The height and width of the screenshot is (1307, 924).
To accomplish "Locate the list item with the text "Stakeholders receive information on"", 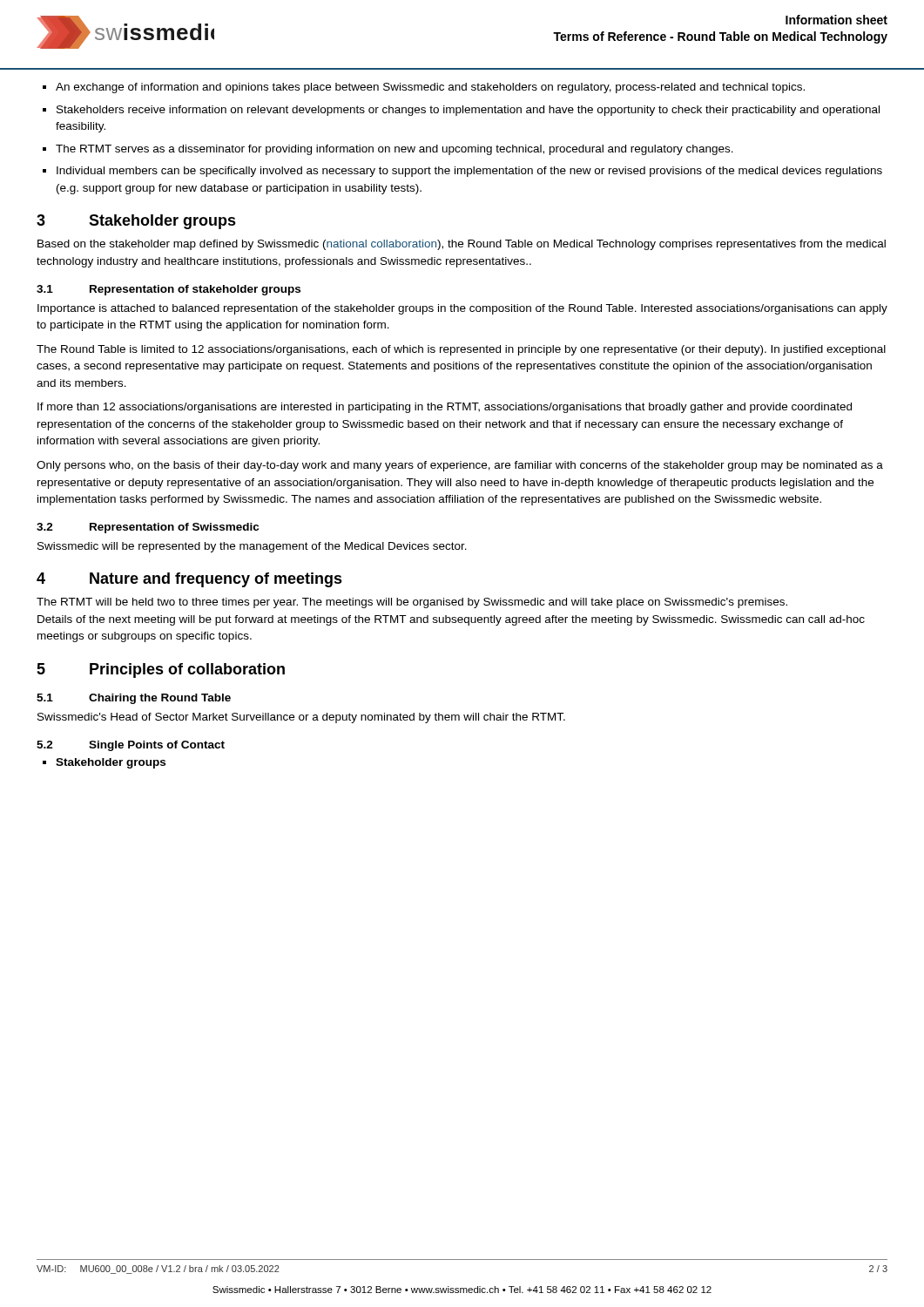I will point(468,117).
